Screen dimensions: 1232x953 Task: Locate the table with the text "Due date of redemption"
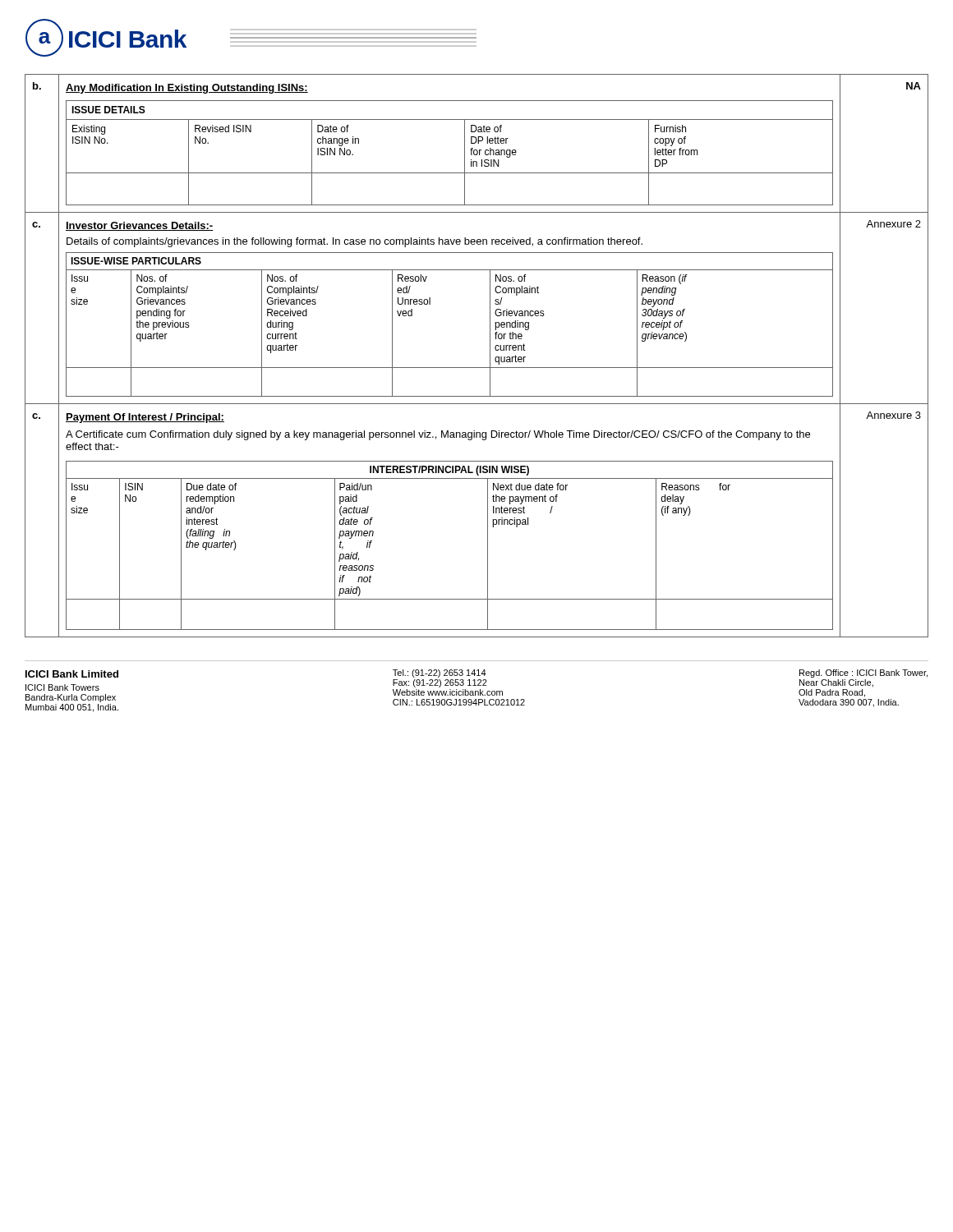449,545
